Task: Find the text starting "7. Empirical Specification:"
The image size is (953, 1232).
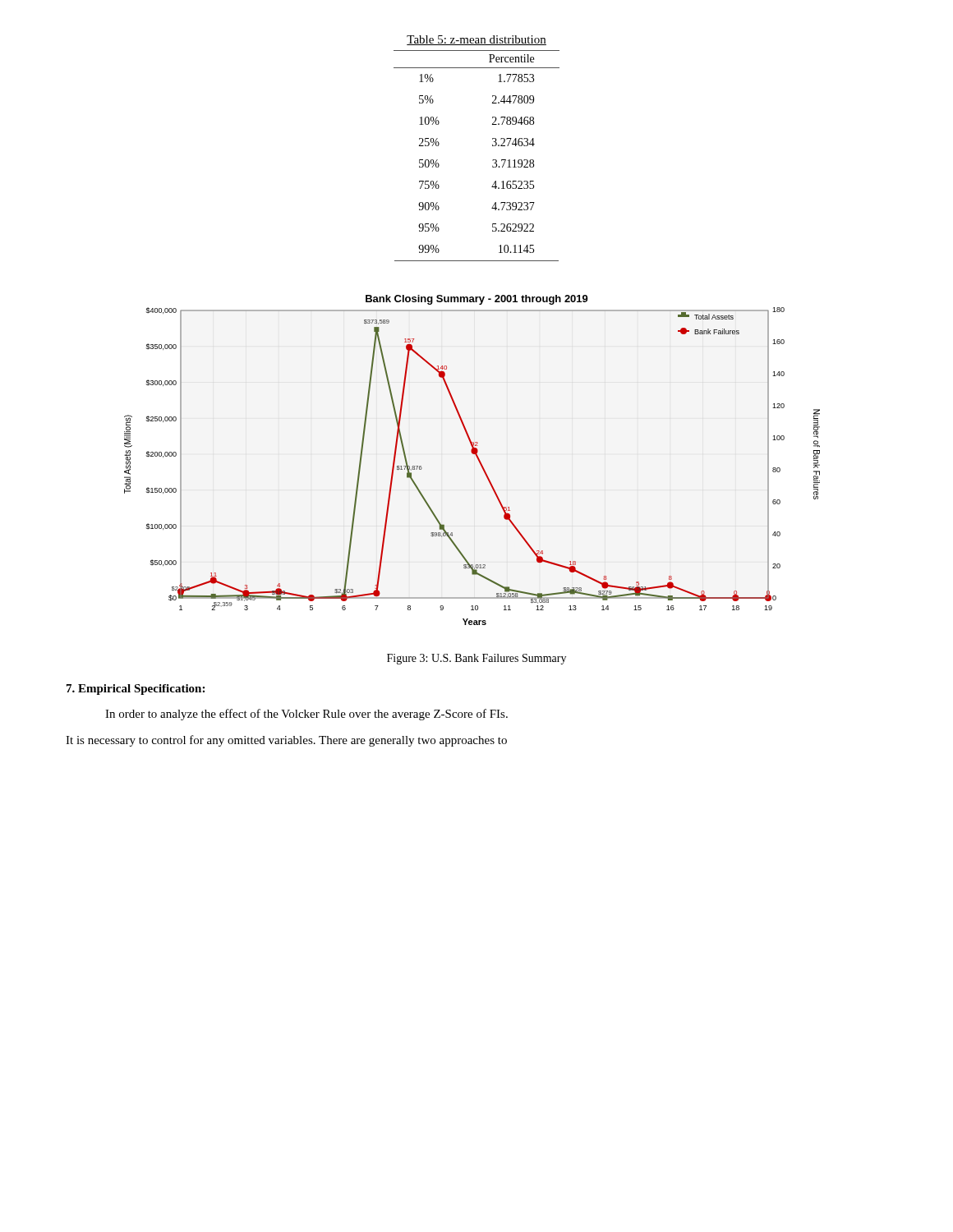Action: (136, 688)
